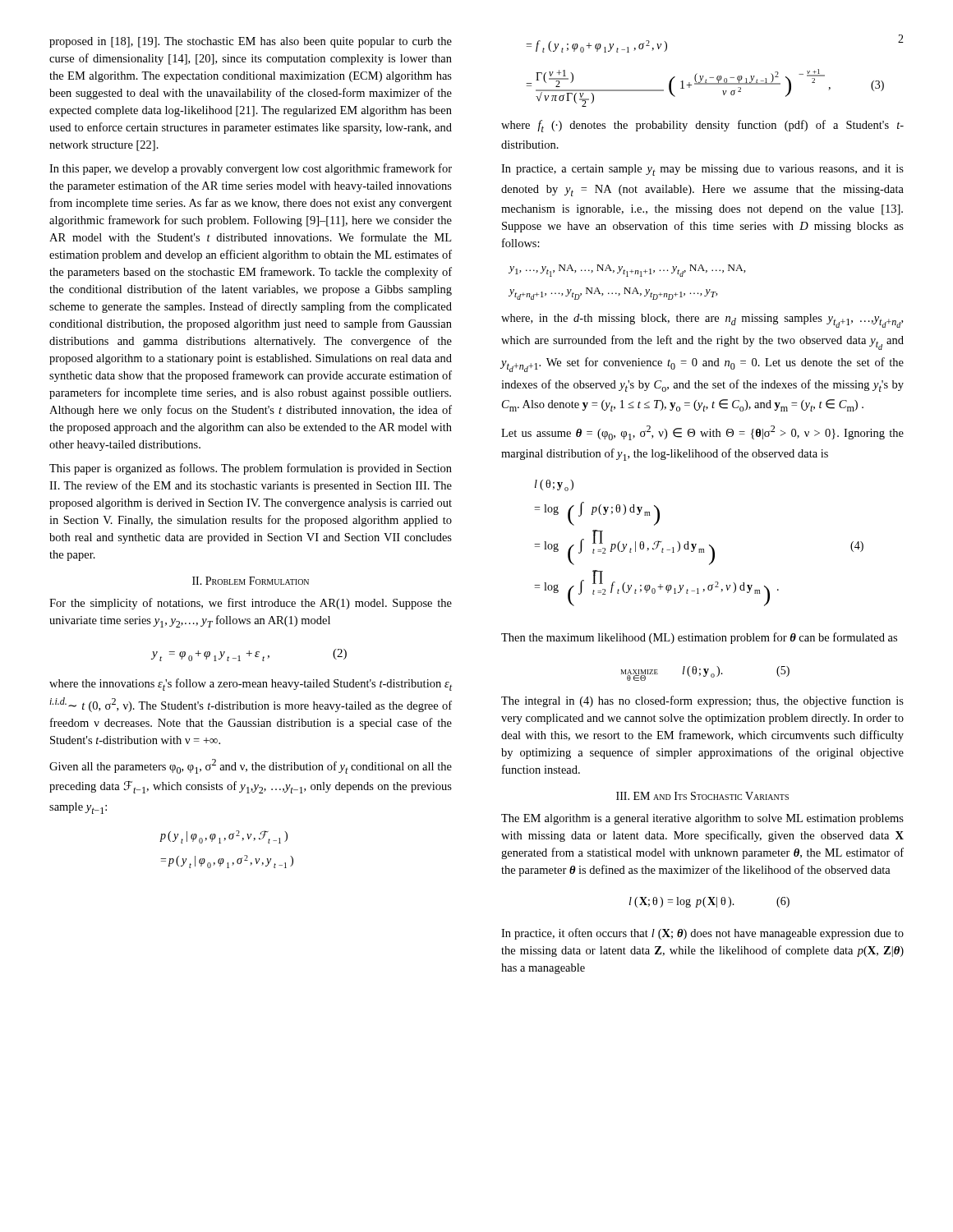Select the text block starting "where the innovations εt's follow"

point(251,685)
